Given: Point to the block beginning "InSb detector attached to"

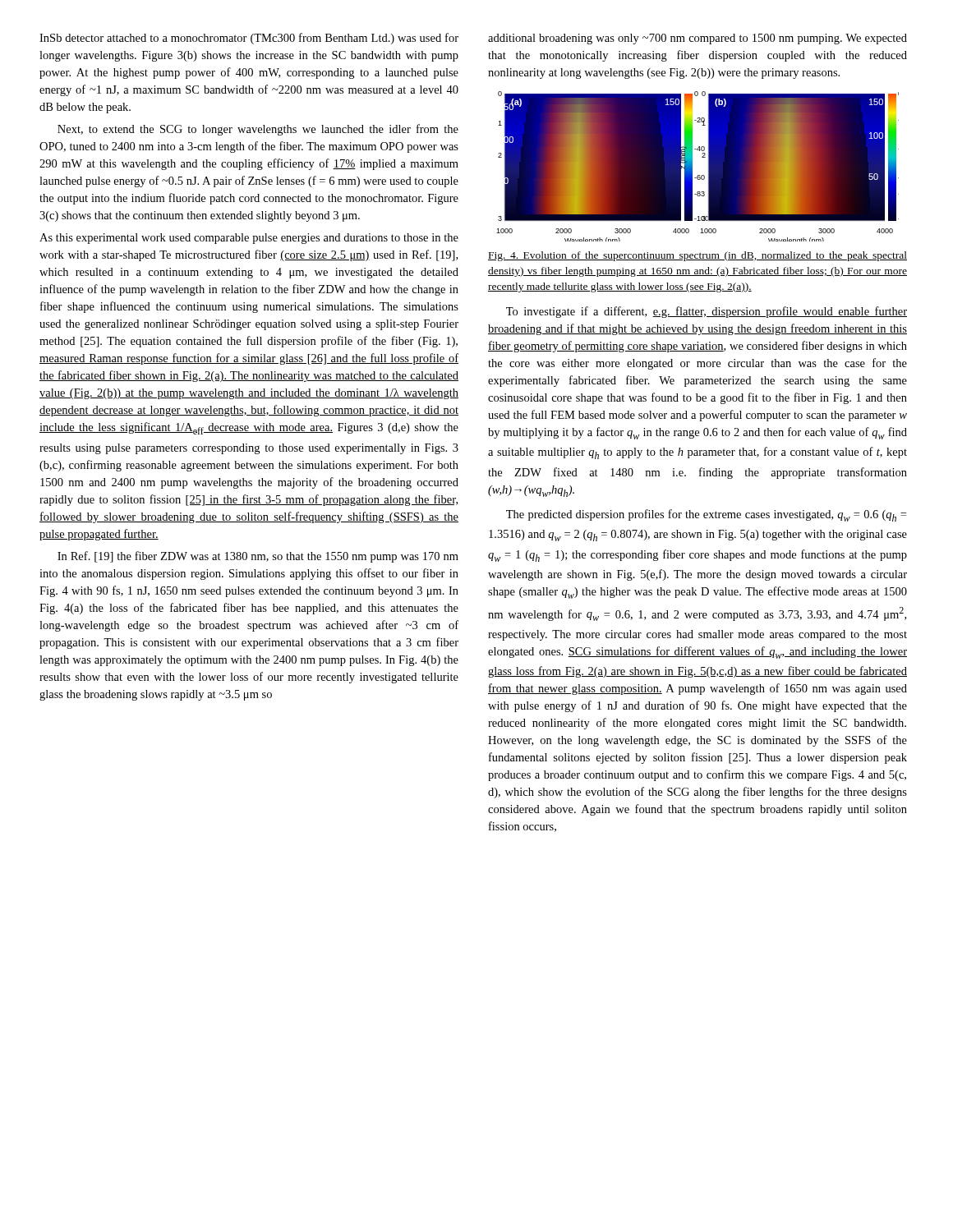Looking at the screenshot, I should (x=249, y=366).
